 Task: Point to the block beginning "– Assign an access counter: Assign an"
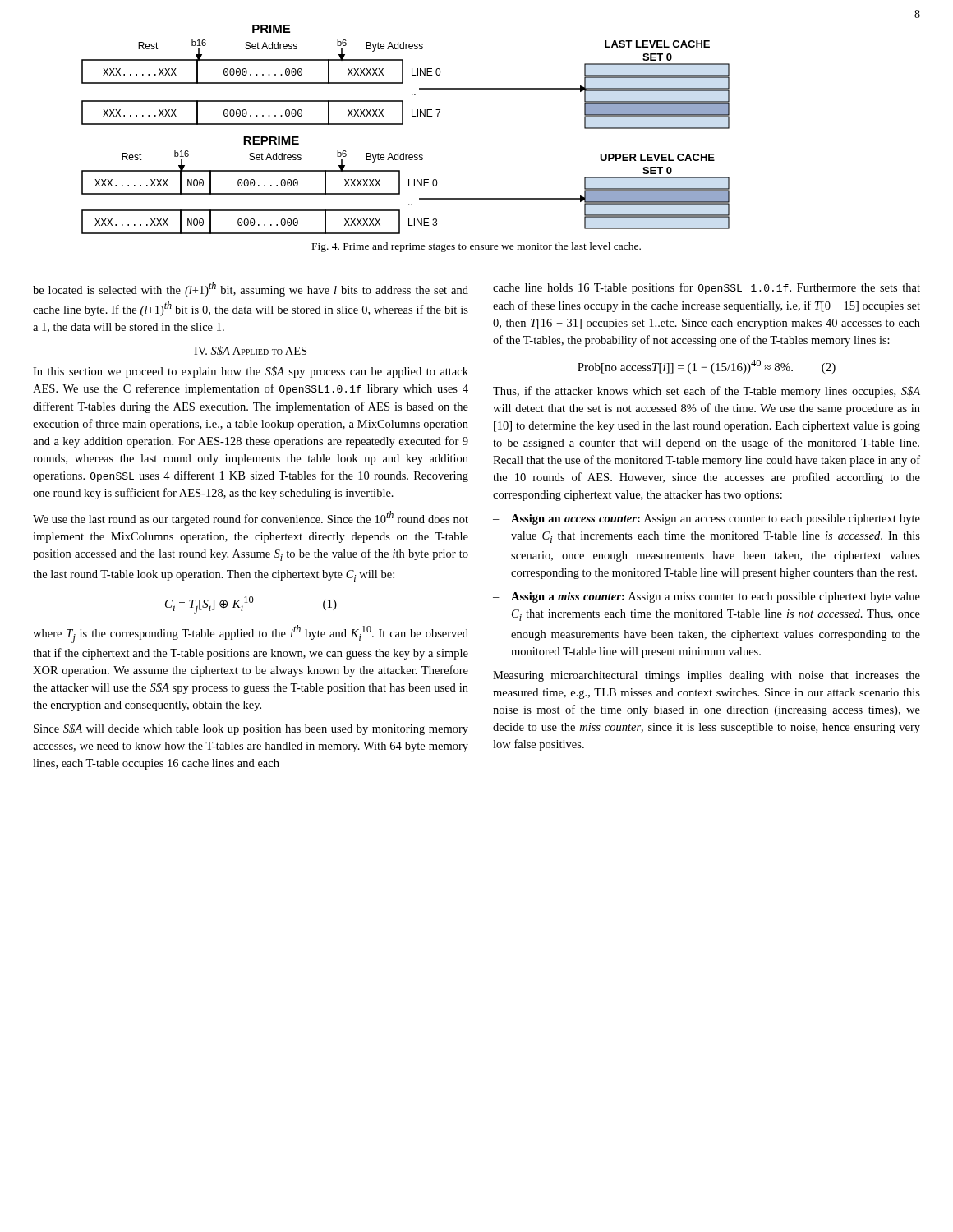[x=707, y=545]
